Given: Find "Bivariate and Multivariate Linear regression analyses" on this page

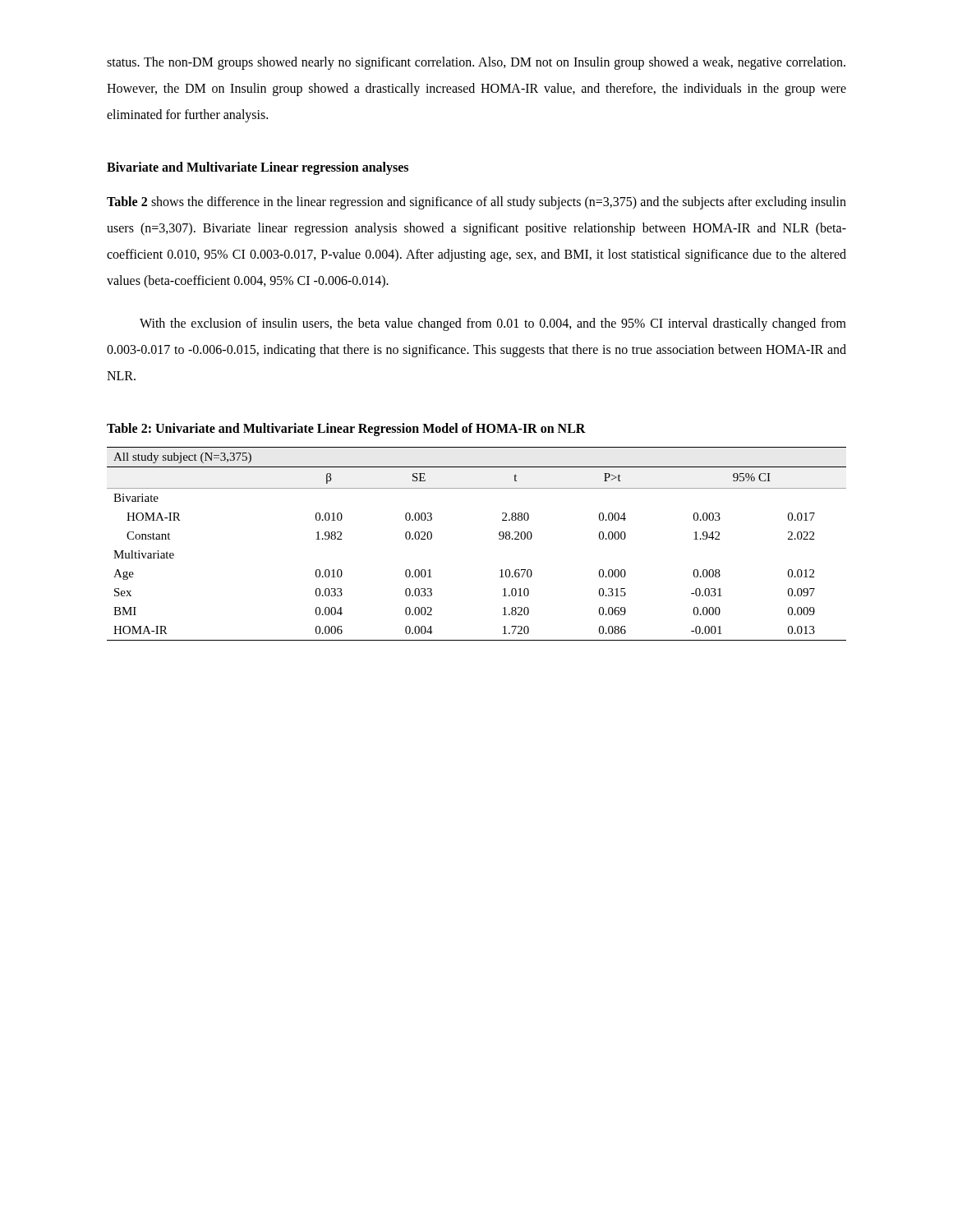Looking at the screenshot, I should point(258,167).
